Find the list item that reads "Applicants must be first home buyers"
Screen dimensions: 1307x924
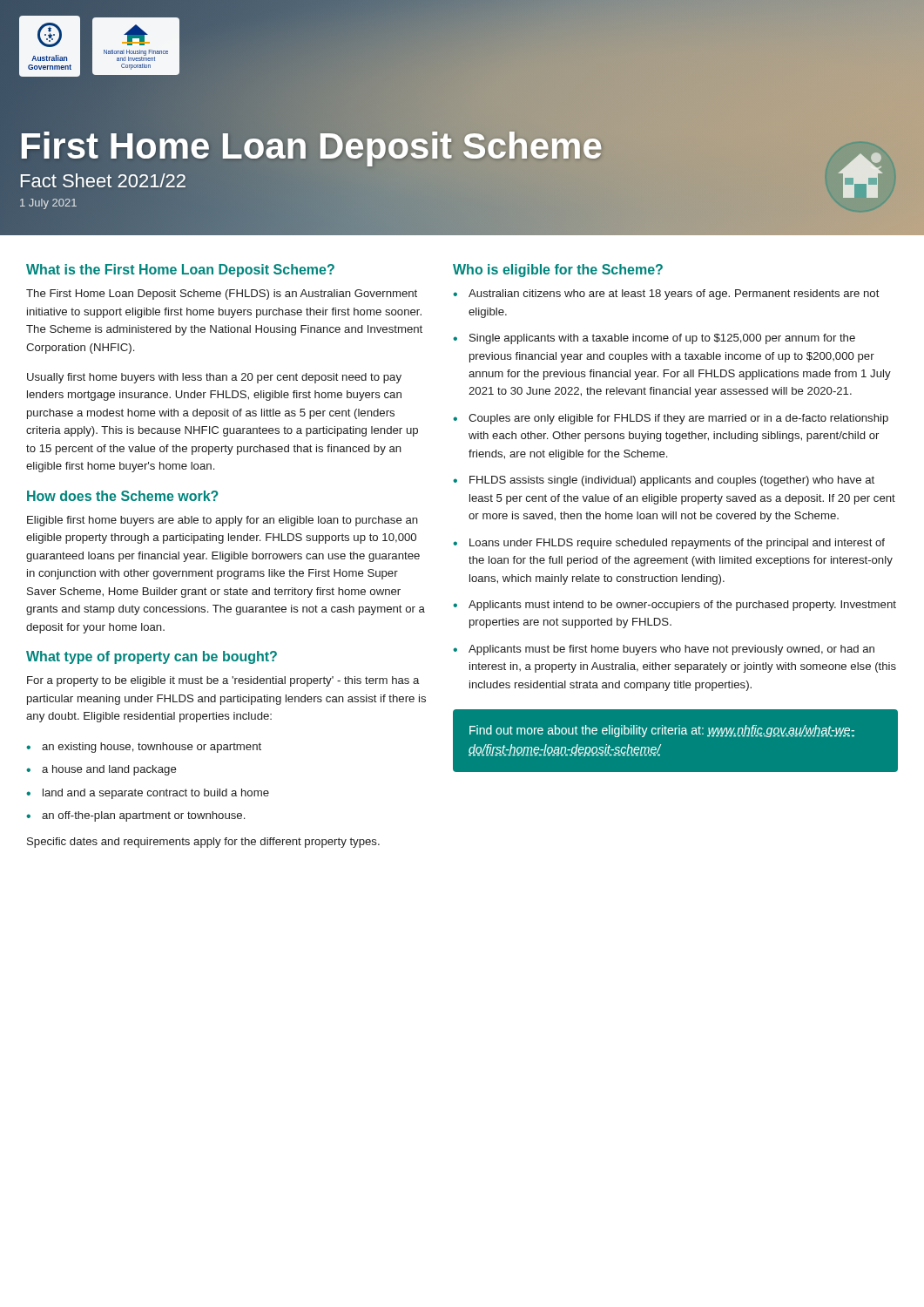click(x=675, y=667)
